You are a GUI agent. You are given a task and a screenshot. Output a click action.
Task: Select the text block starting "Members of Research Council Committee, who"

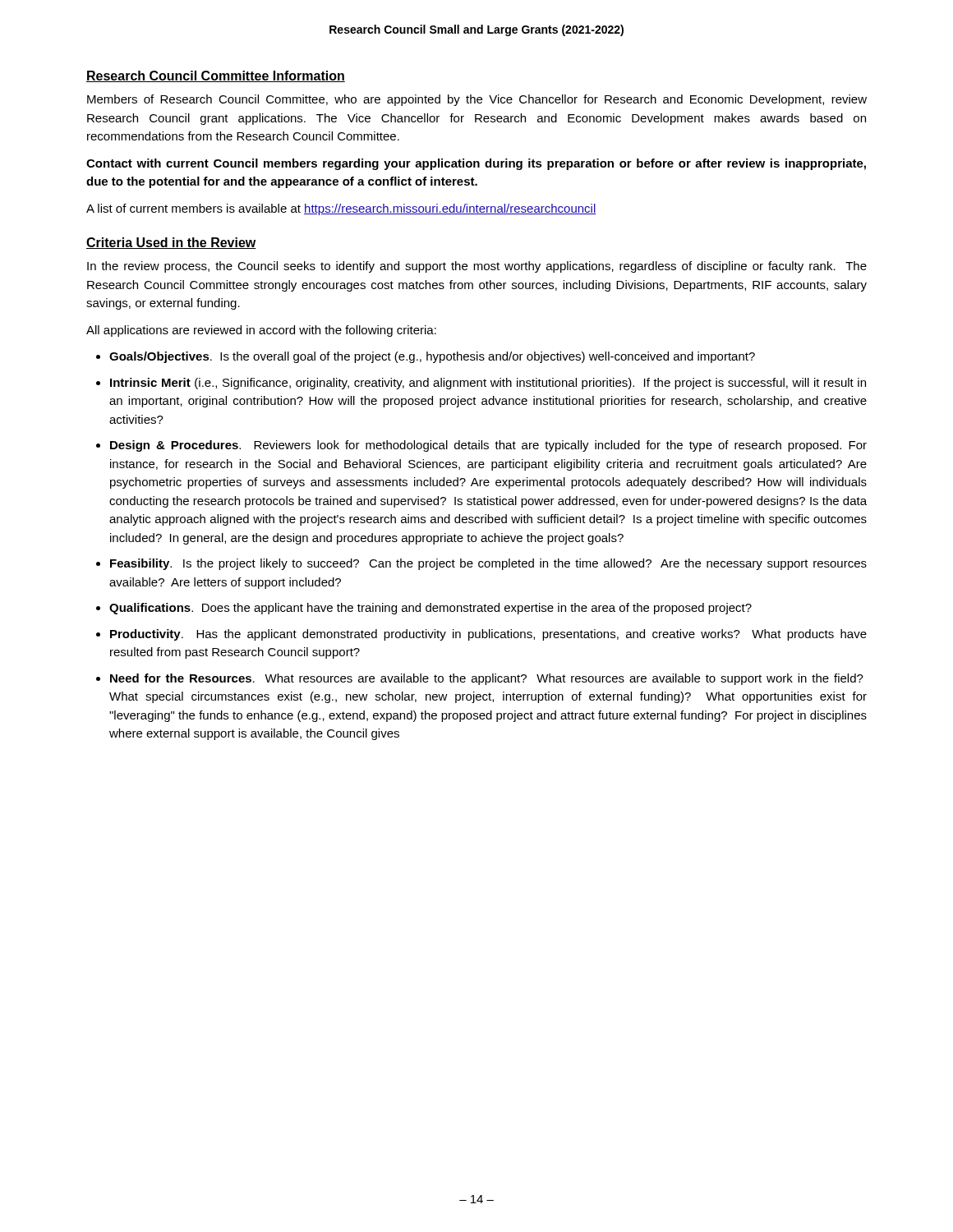click(x=476, y=117)
